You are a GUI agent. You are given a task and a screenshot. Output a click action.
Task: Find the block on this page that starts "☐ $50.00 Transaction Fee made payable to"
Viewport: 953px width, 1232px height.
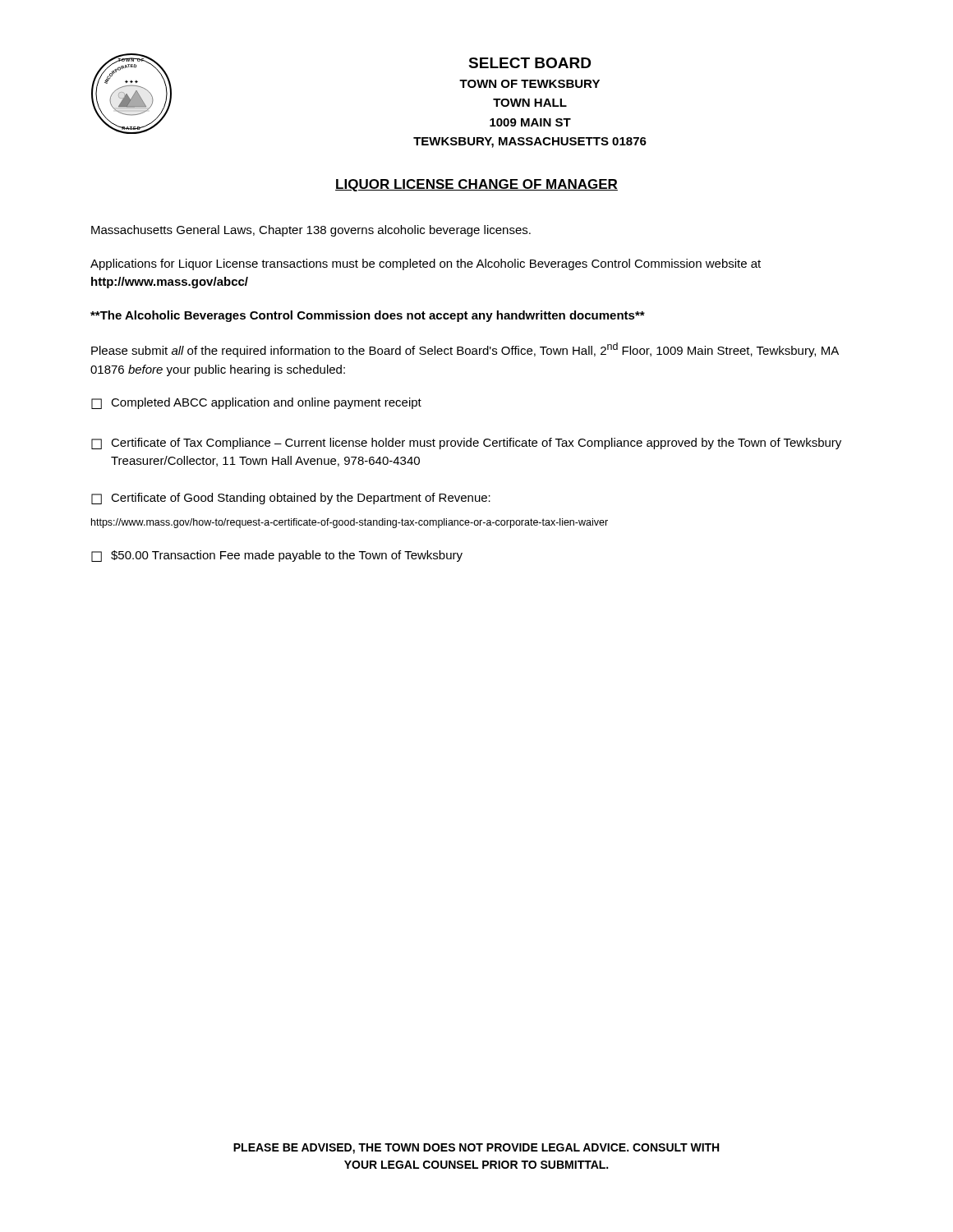tap(277, 556)
